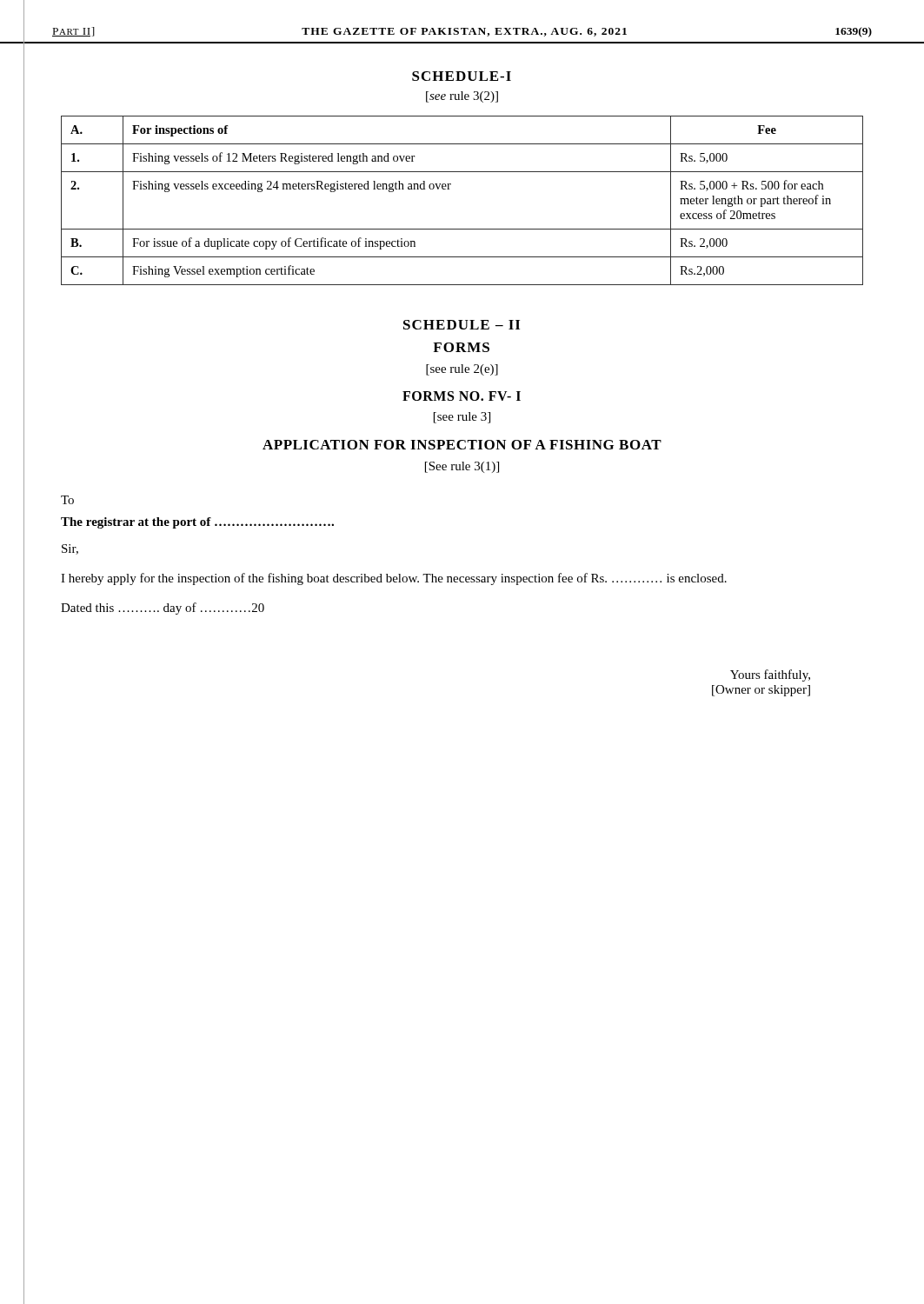Viewport: 924px width, 1304px height.
Task: Select the title containing "APPLICATION FOR INSPECTION OF A FISHING"
Action: click(462, 445)
